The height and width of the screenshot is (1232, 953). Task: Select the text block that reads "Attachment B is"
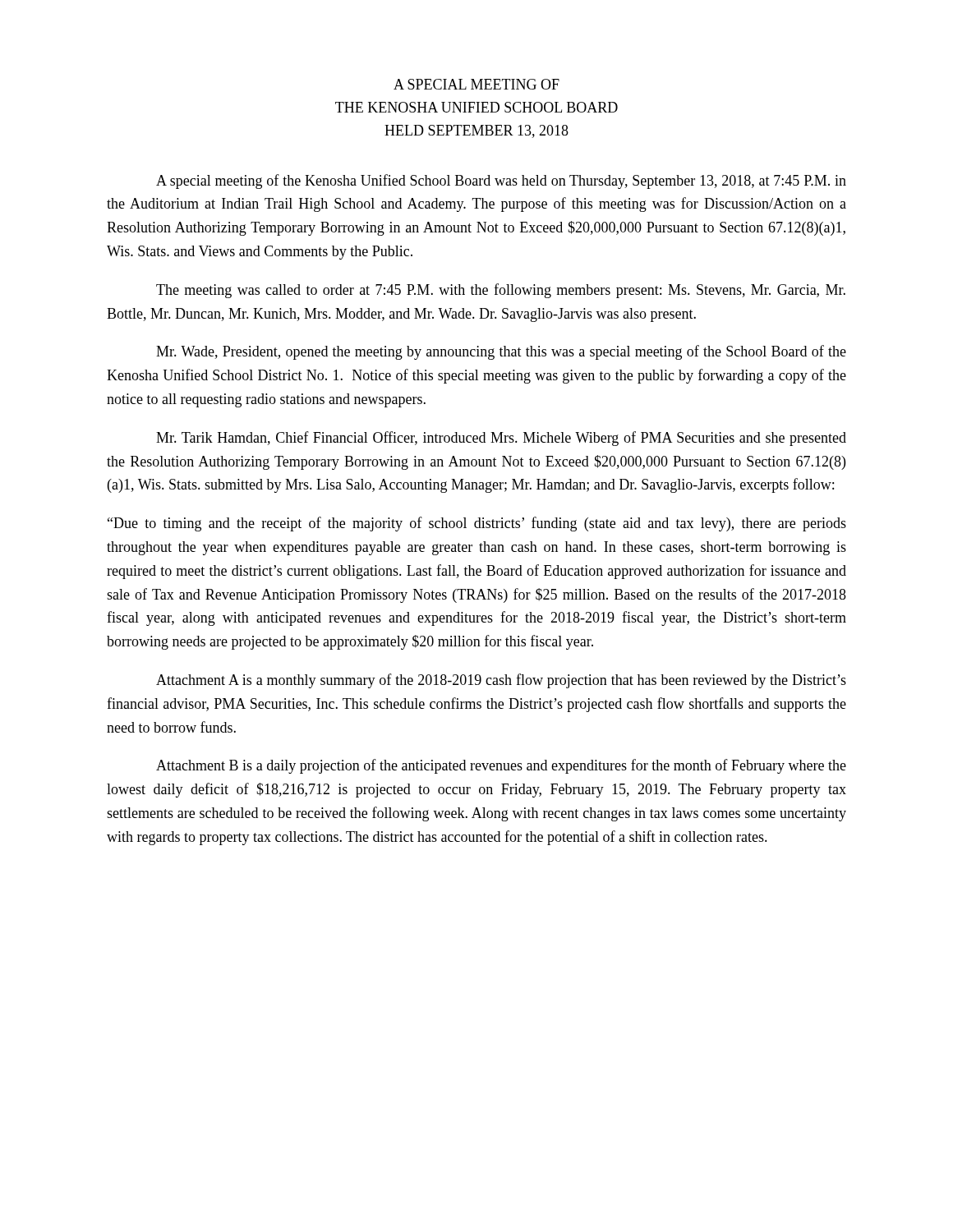tap(476, 801)
